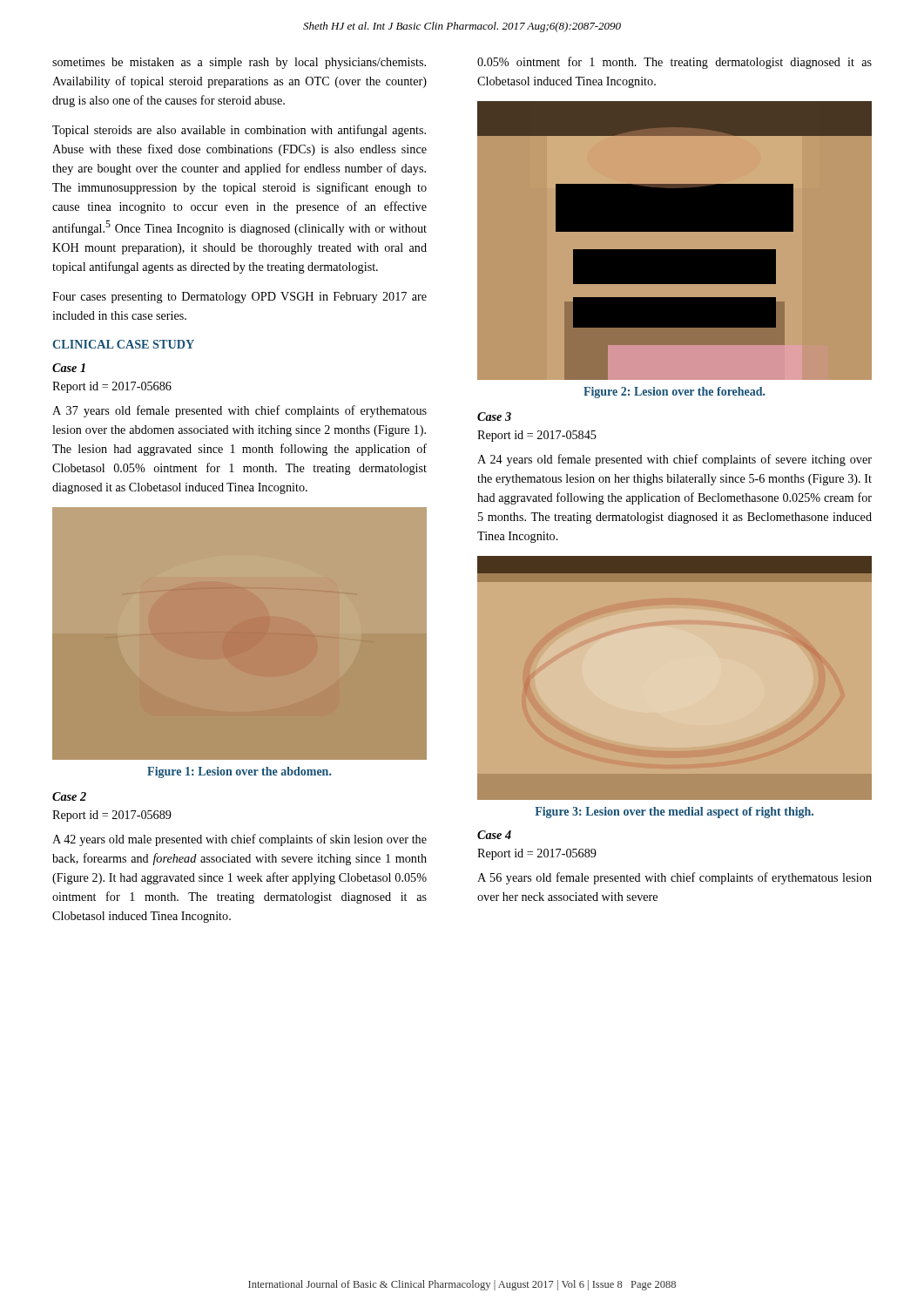Image resolution: width=924 pixels, height=1307 pixels.
Task: Click on the block starting "Case 4"
Action: tap(494, 835)
